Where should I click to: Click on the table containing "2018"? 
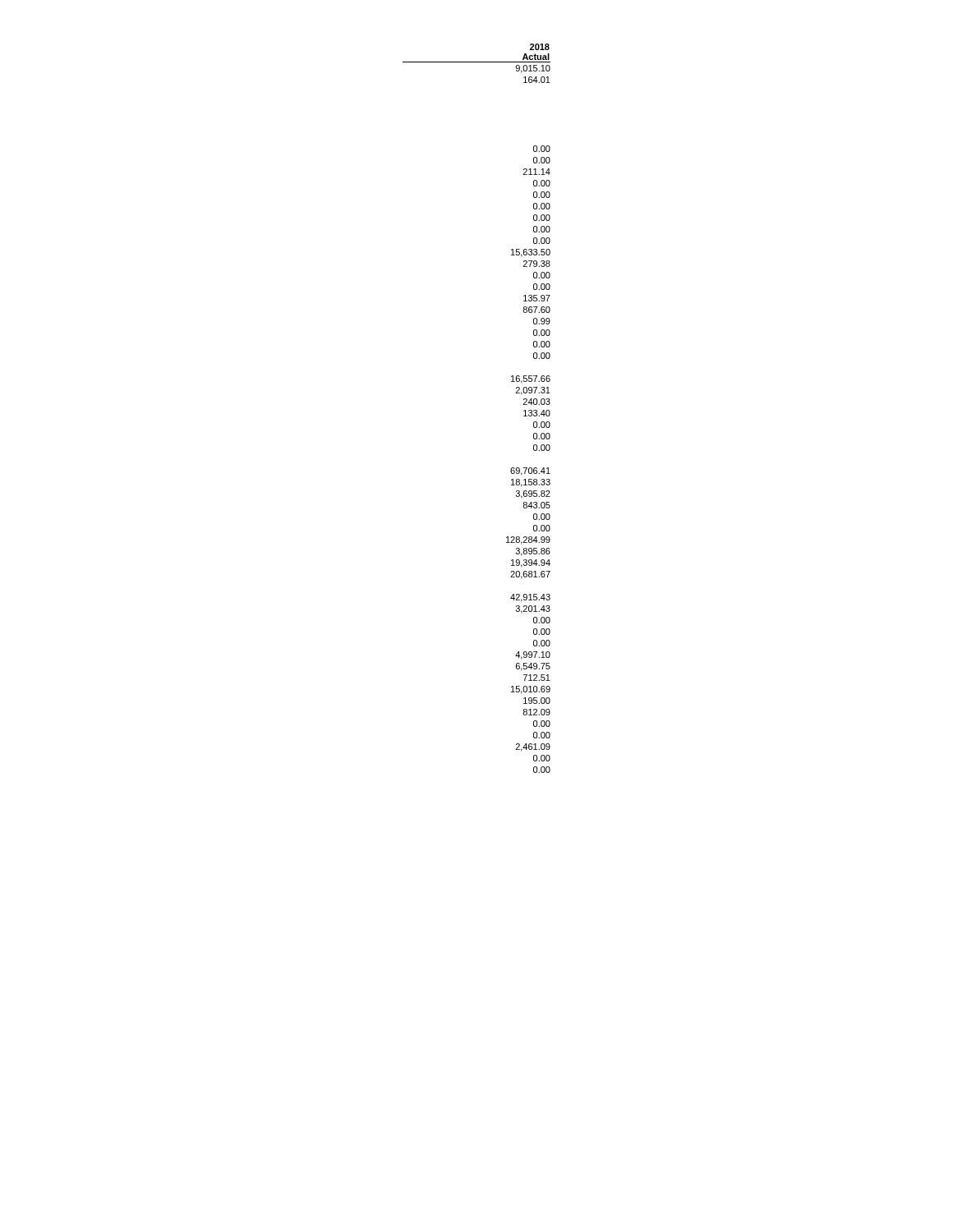point(476,408)
